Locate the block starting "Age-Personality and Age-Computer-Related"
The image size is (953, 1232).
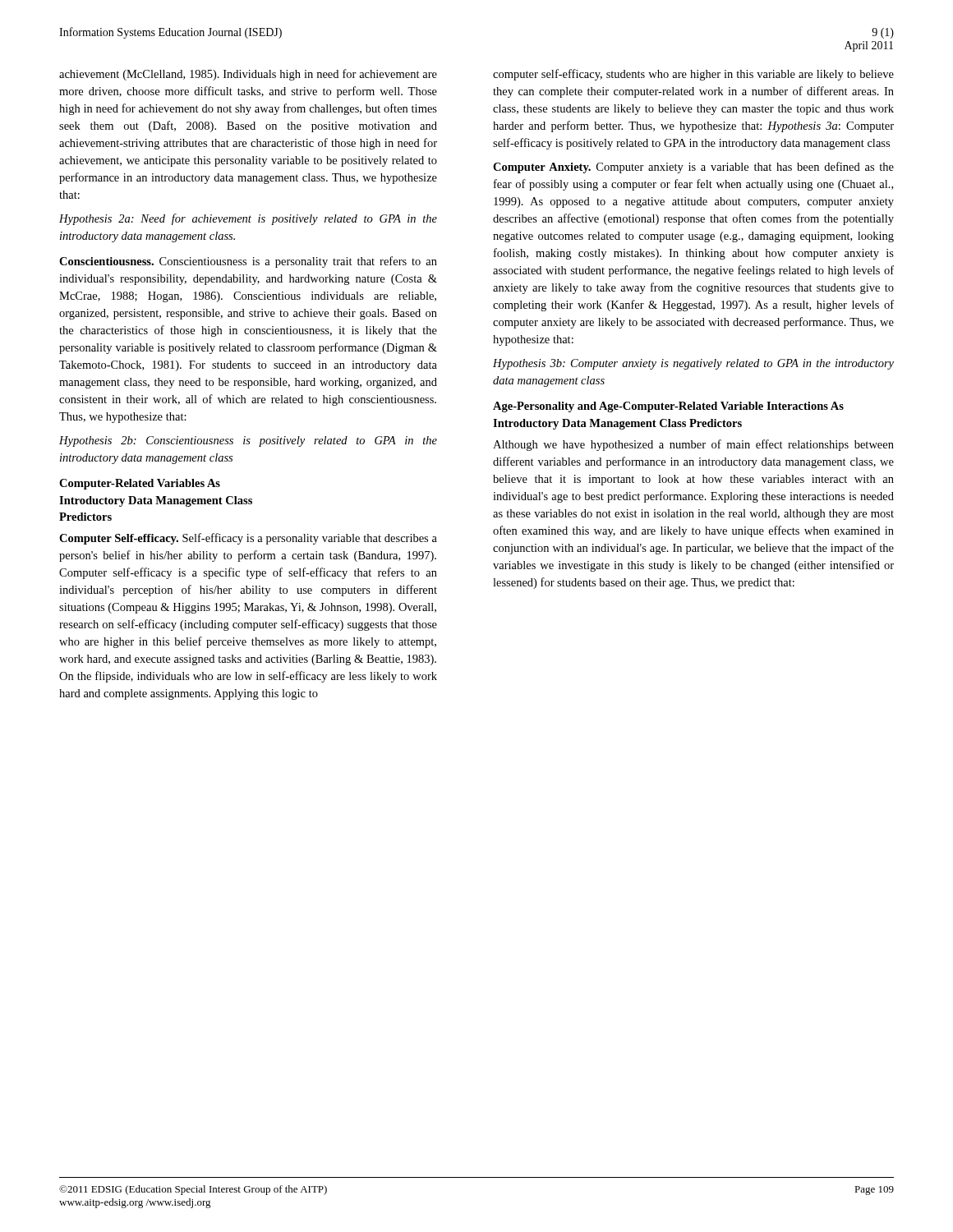[668, 414]
